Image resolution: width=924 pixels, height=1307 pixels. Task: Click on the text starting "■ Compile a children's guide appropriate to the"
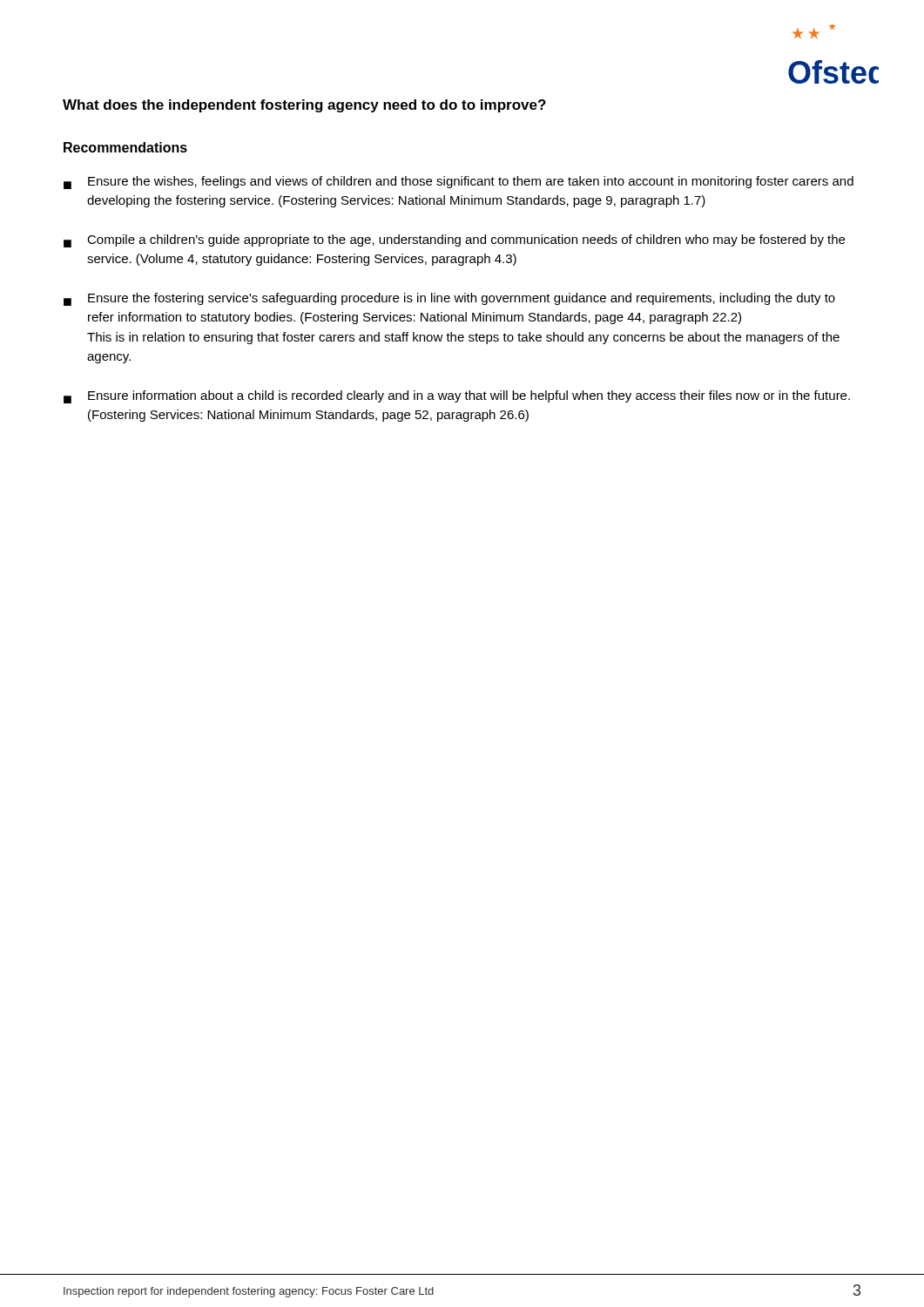[x=462, y=250]
